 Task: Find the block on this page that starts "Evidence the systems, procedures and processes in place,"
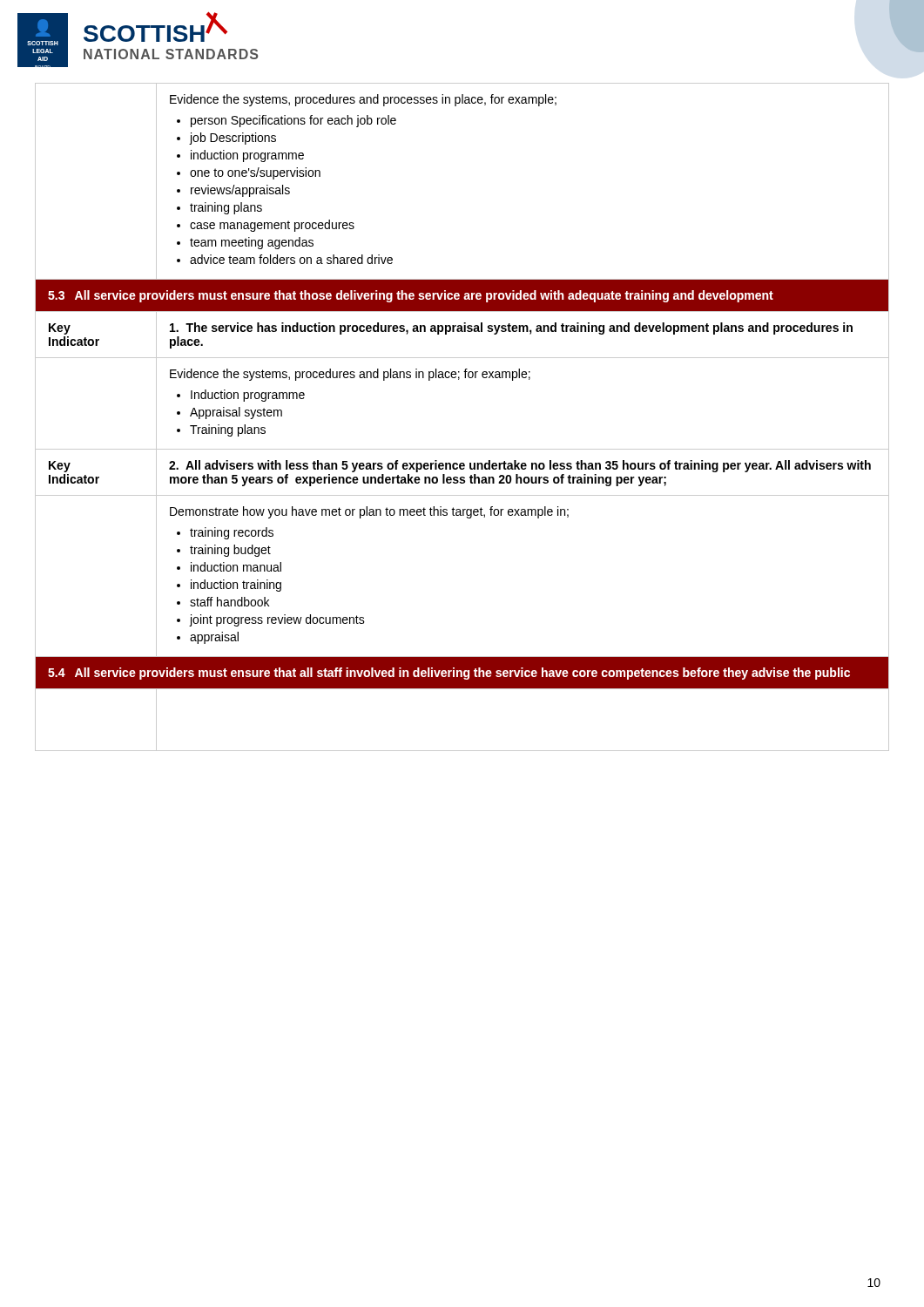[x=363, y=99]
